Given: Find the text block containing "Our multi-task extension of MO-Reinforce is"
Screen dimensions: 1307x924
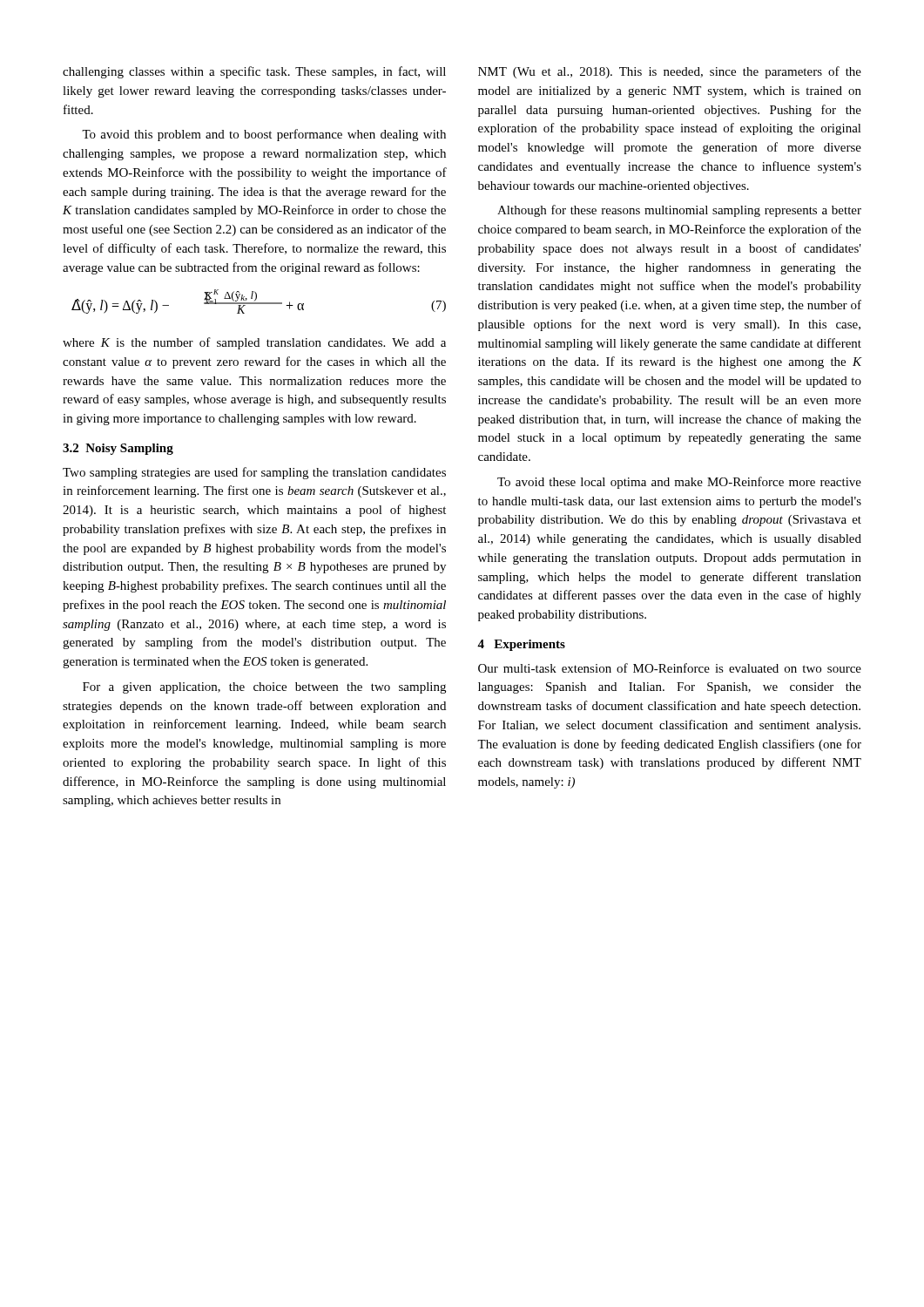Looking at the screenshot, I should click(x=669, y=725).
